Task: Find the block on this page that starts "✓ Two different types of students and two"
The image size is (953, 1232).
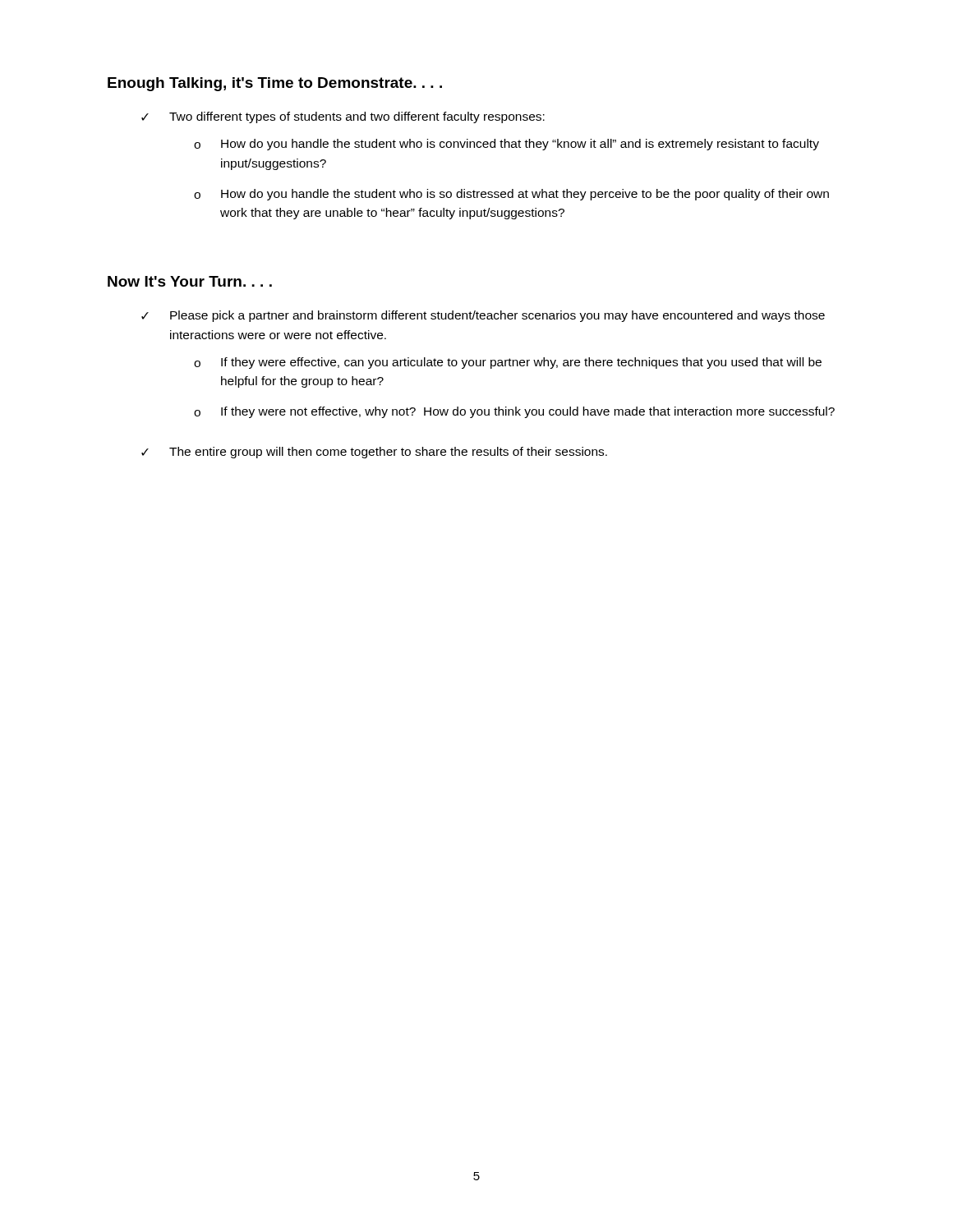Action: click(x=343, y=117)
